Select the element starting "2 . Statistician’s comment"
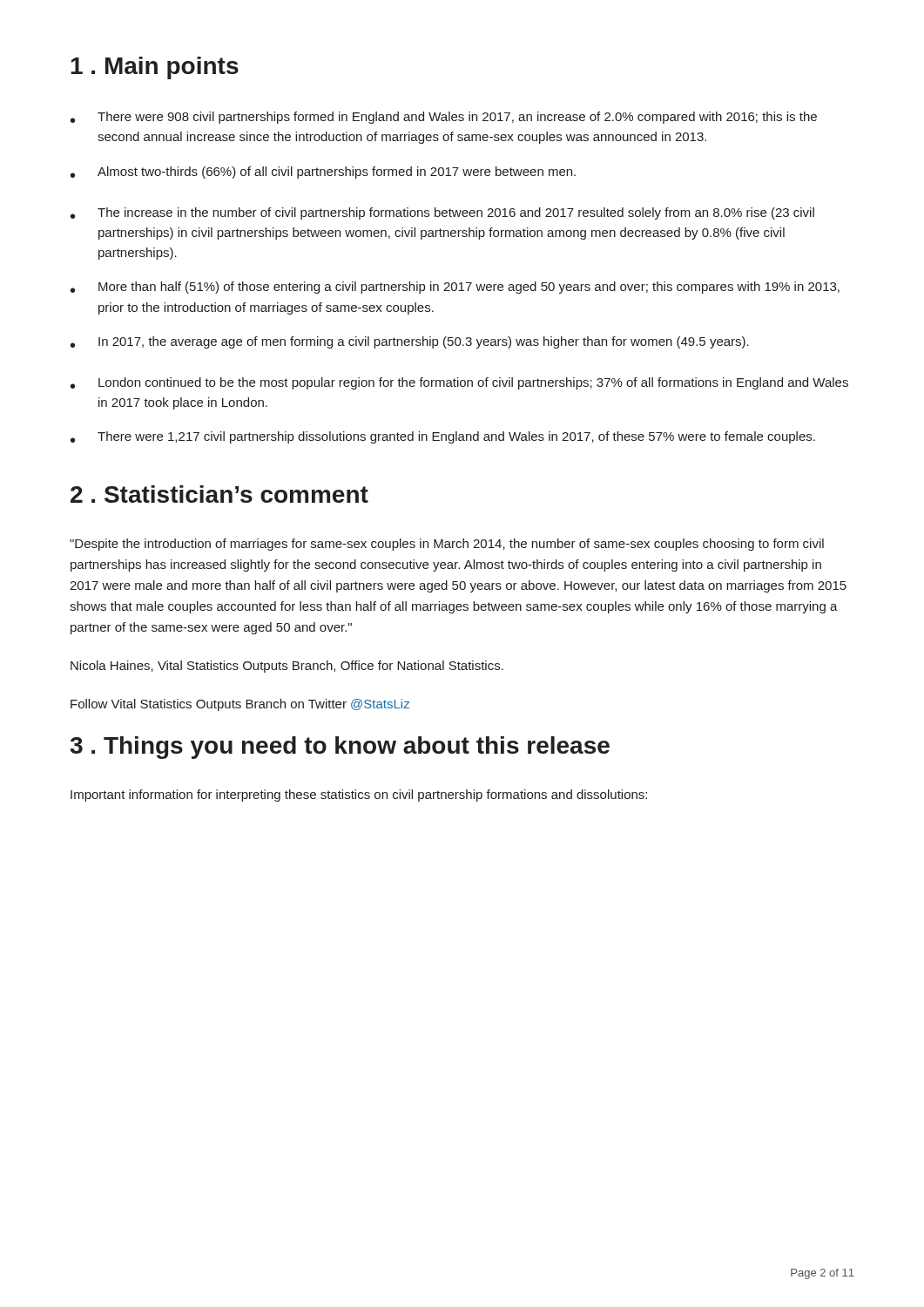924x1307 pixels. click(x=219, y=495)
